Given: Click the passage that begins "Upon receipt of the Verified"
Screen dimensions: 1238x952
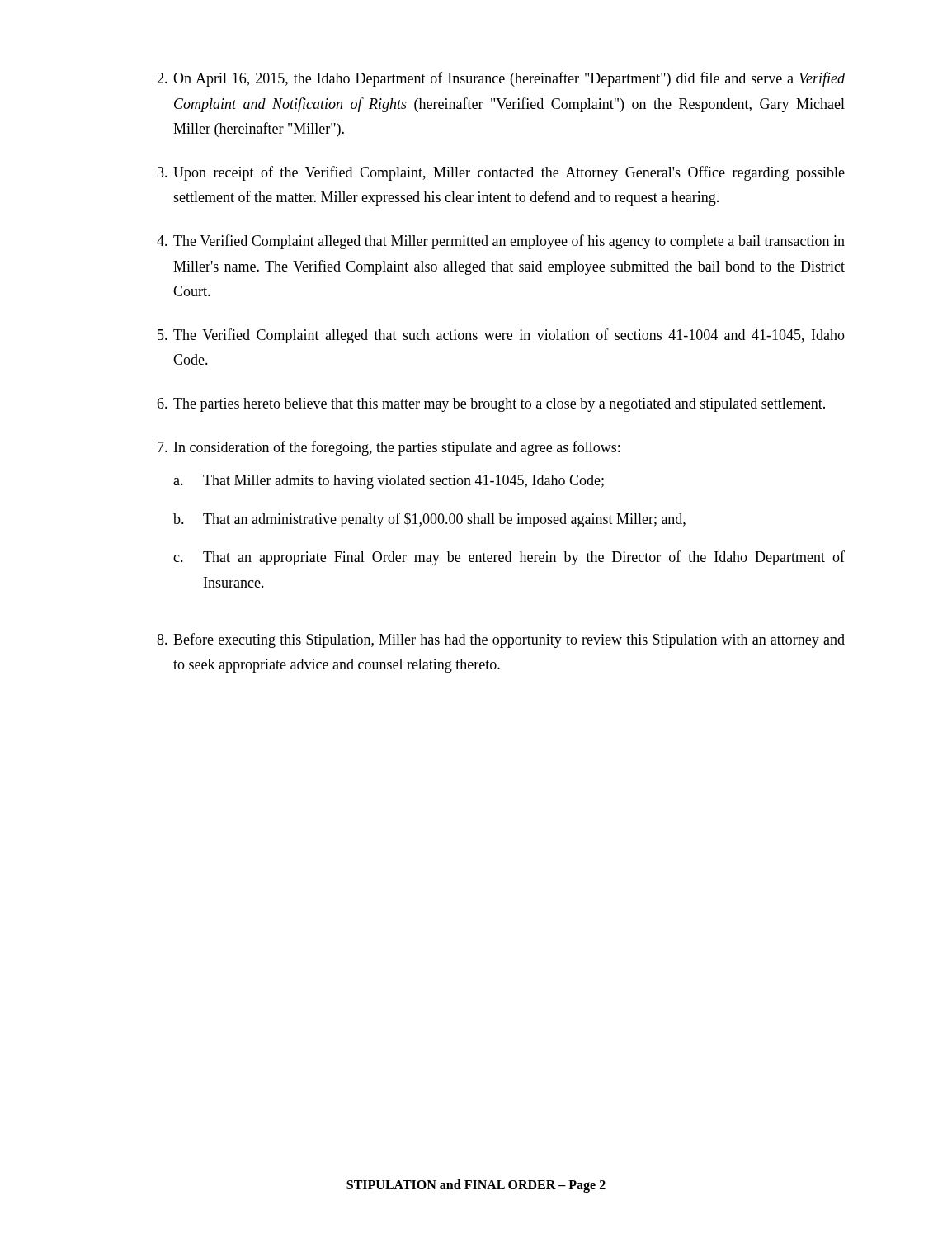Looking at the screenshot, I should [476, 185].
